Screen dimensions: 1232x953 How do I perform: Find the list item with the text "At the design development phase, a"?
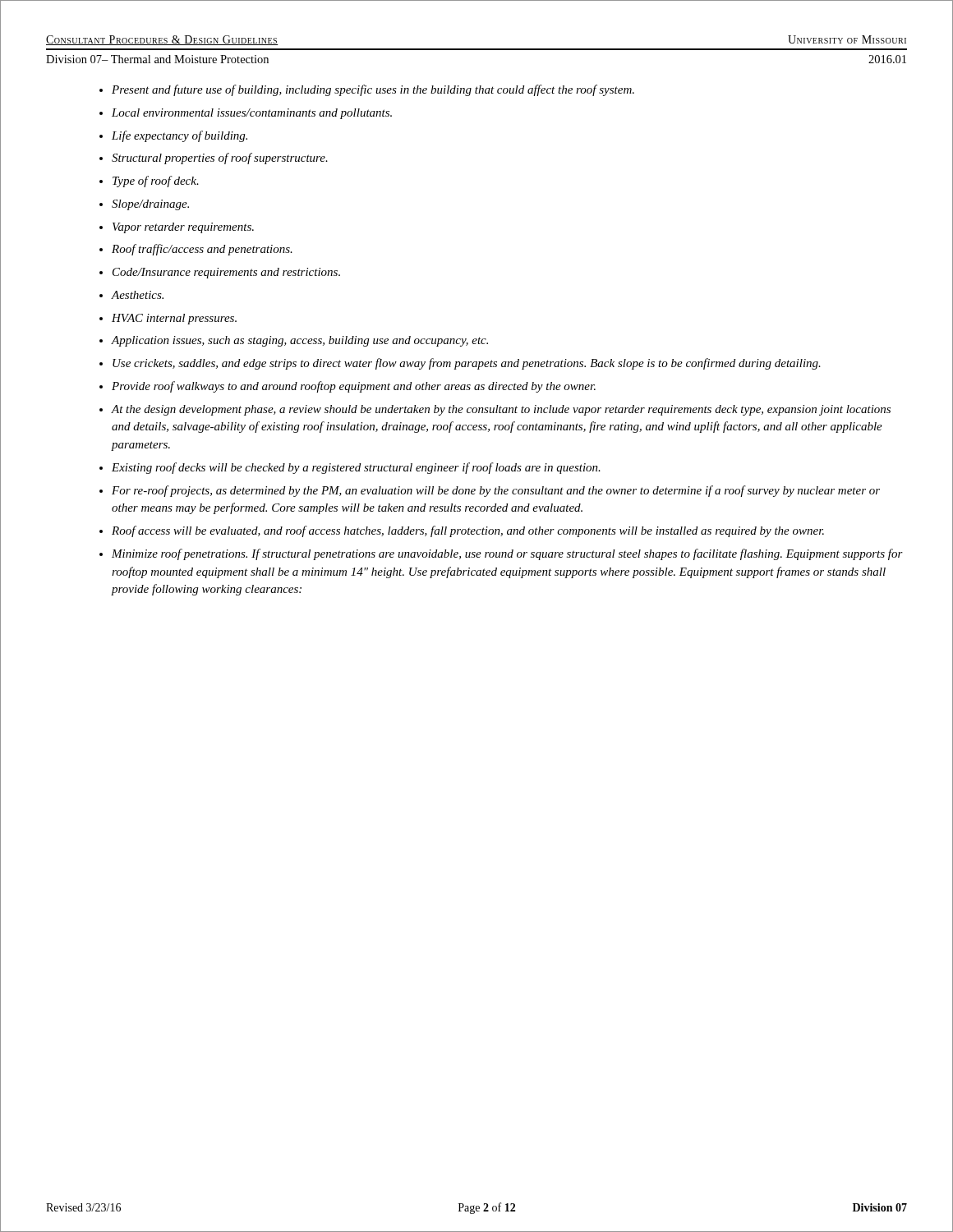point(509,427)
